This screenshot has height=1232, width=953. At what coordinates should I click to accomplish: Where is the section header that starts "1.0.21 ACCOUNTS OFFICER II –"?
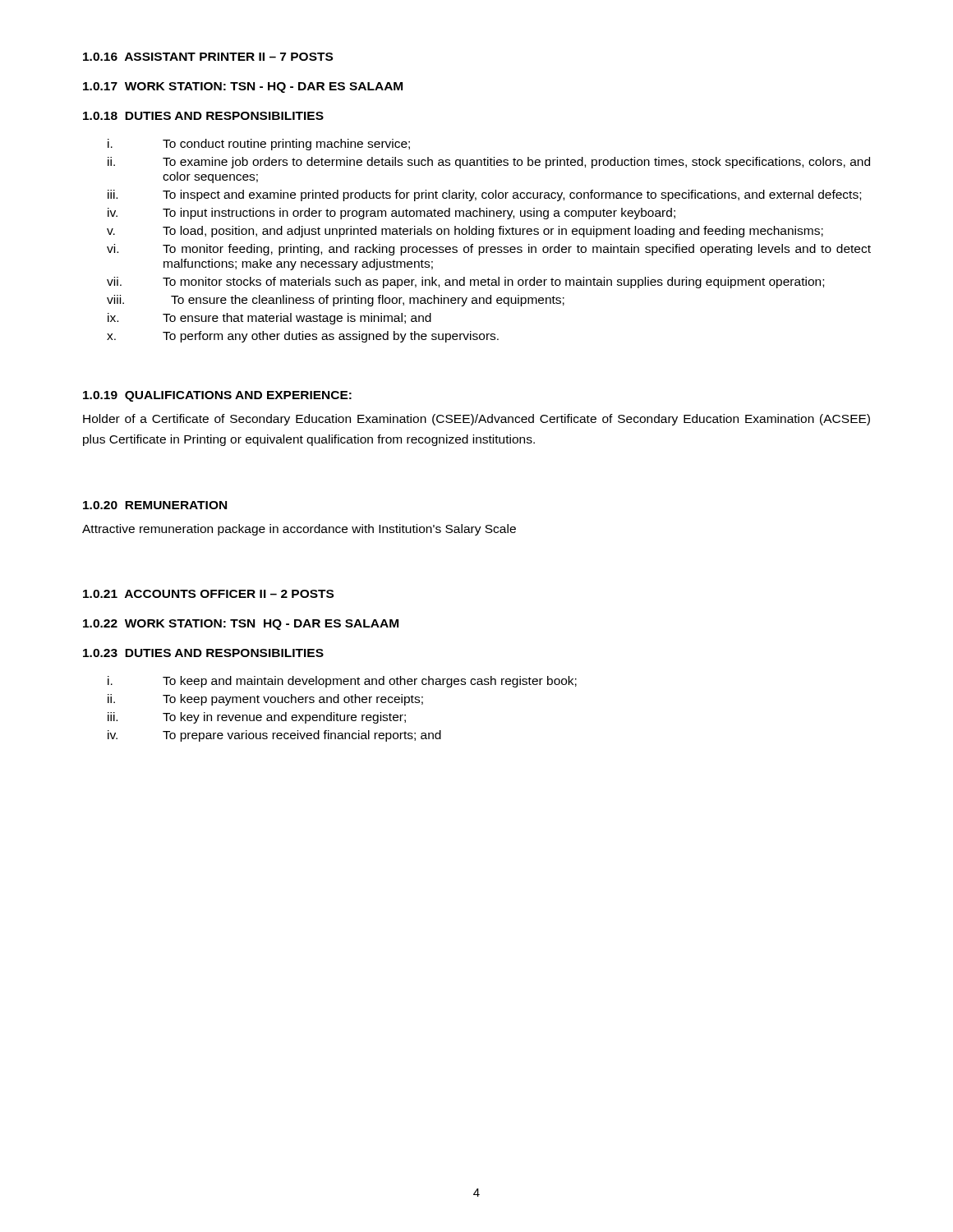(208, 594)
